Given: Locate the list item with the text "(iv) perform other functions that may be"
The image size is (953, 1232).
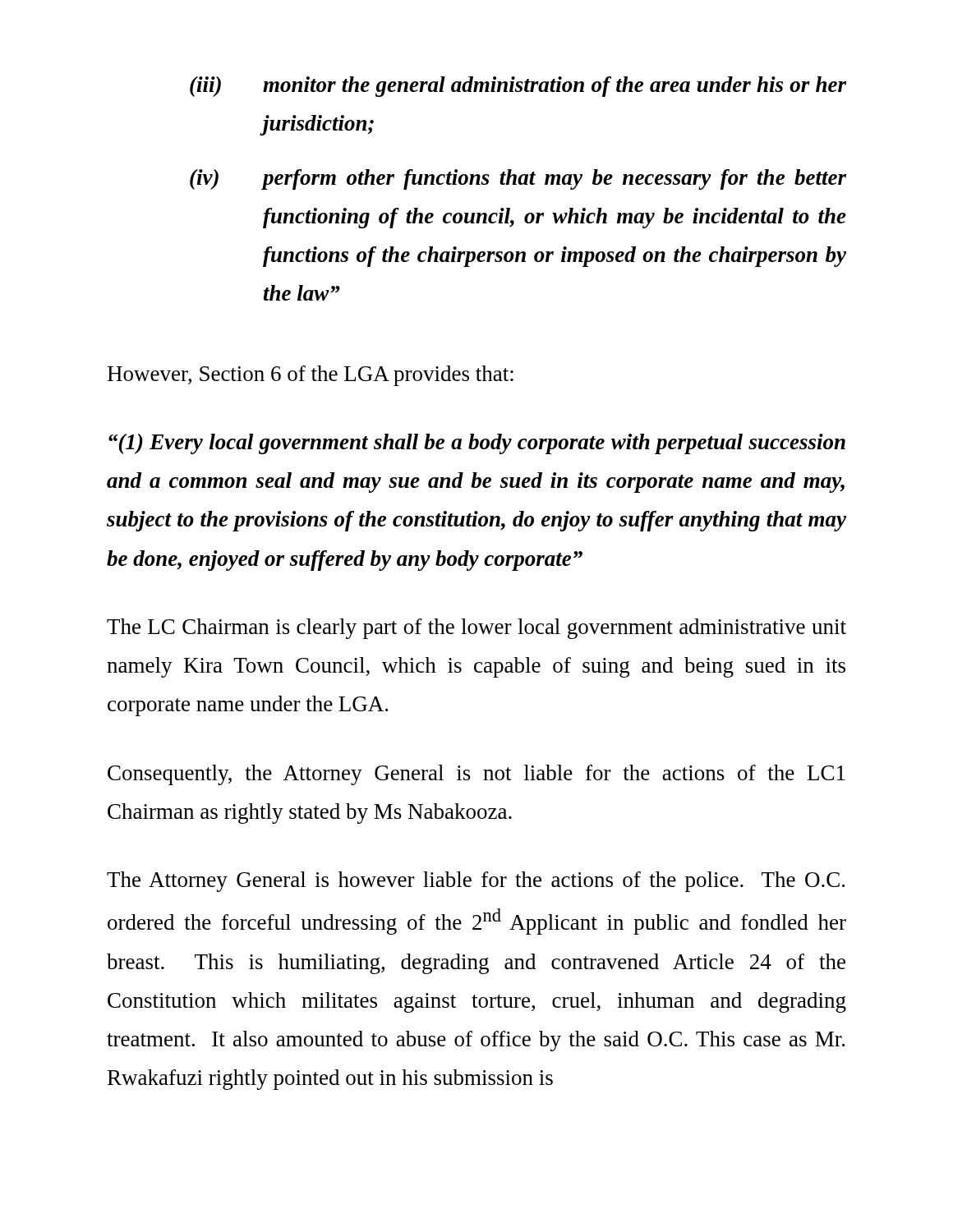Looking at the screenshot, I should [518, 236].
